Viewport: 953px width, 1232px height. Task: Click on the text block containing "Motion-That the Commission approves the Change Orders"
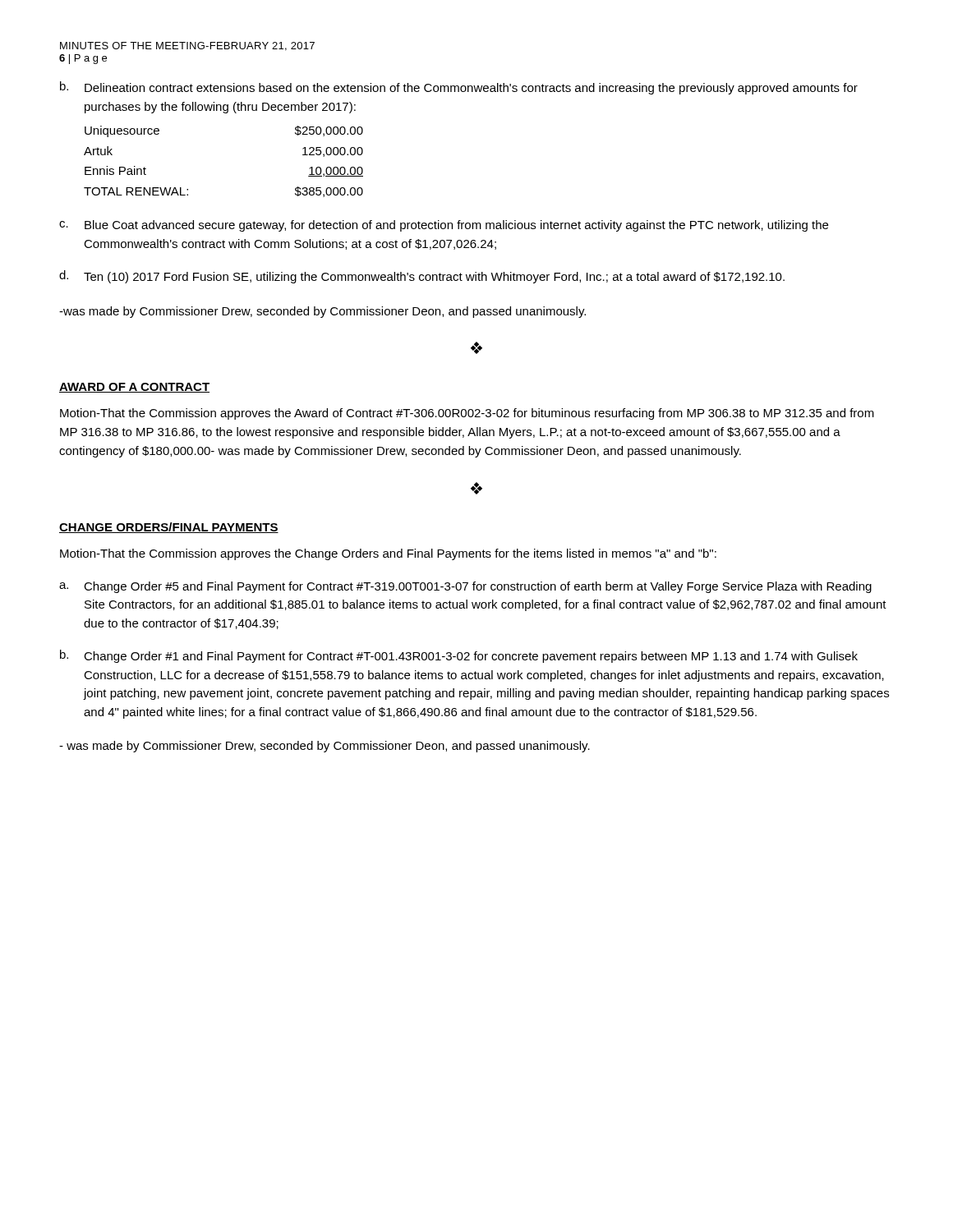[388, 553]
